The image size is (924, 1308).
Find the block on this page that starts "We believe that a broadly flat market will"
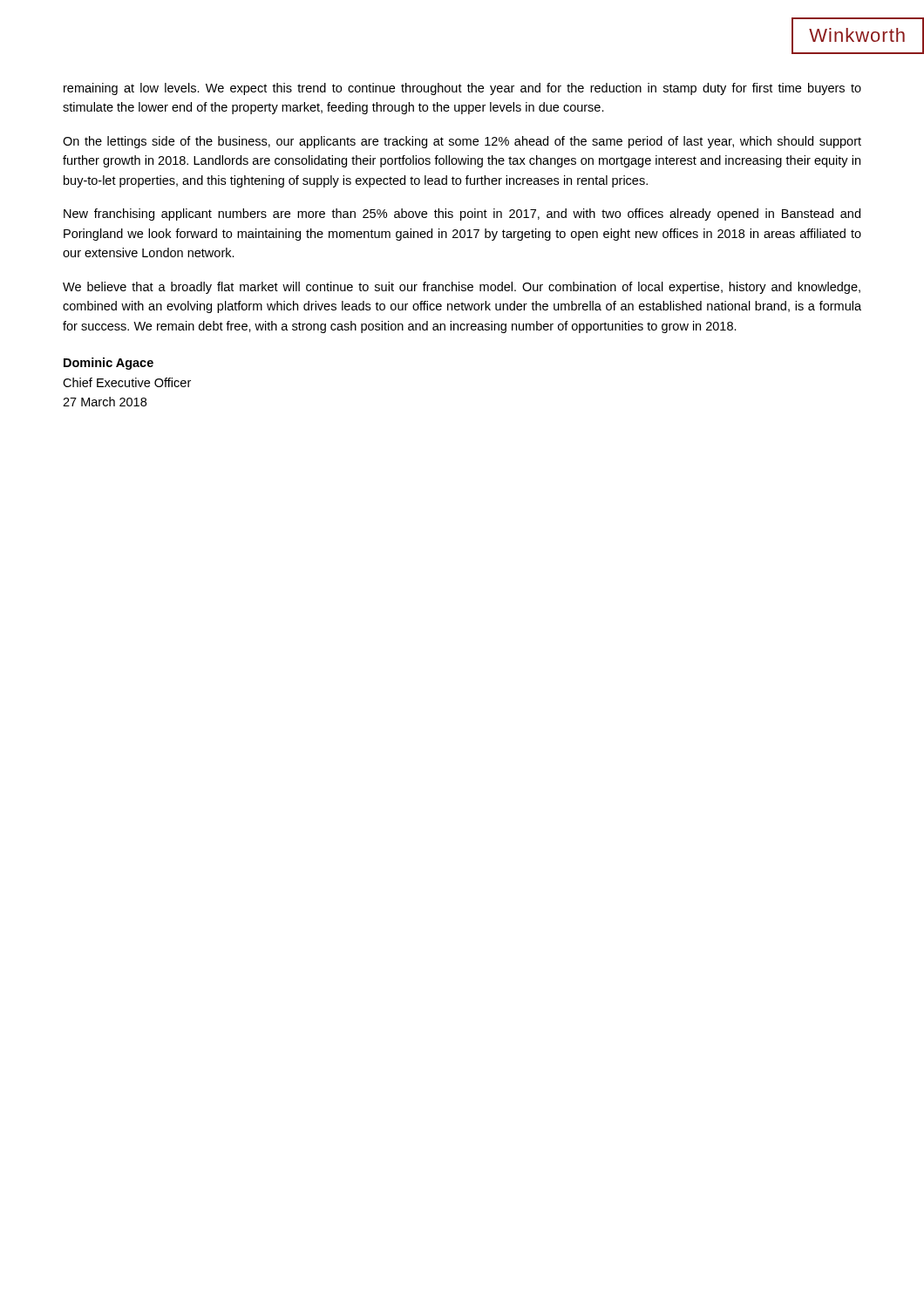[x=462, y=306]
